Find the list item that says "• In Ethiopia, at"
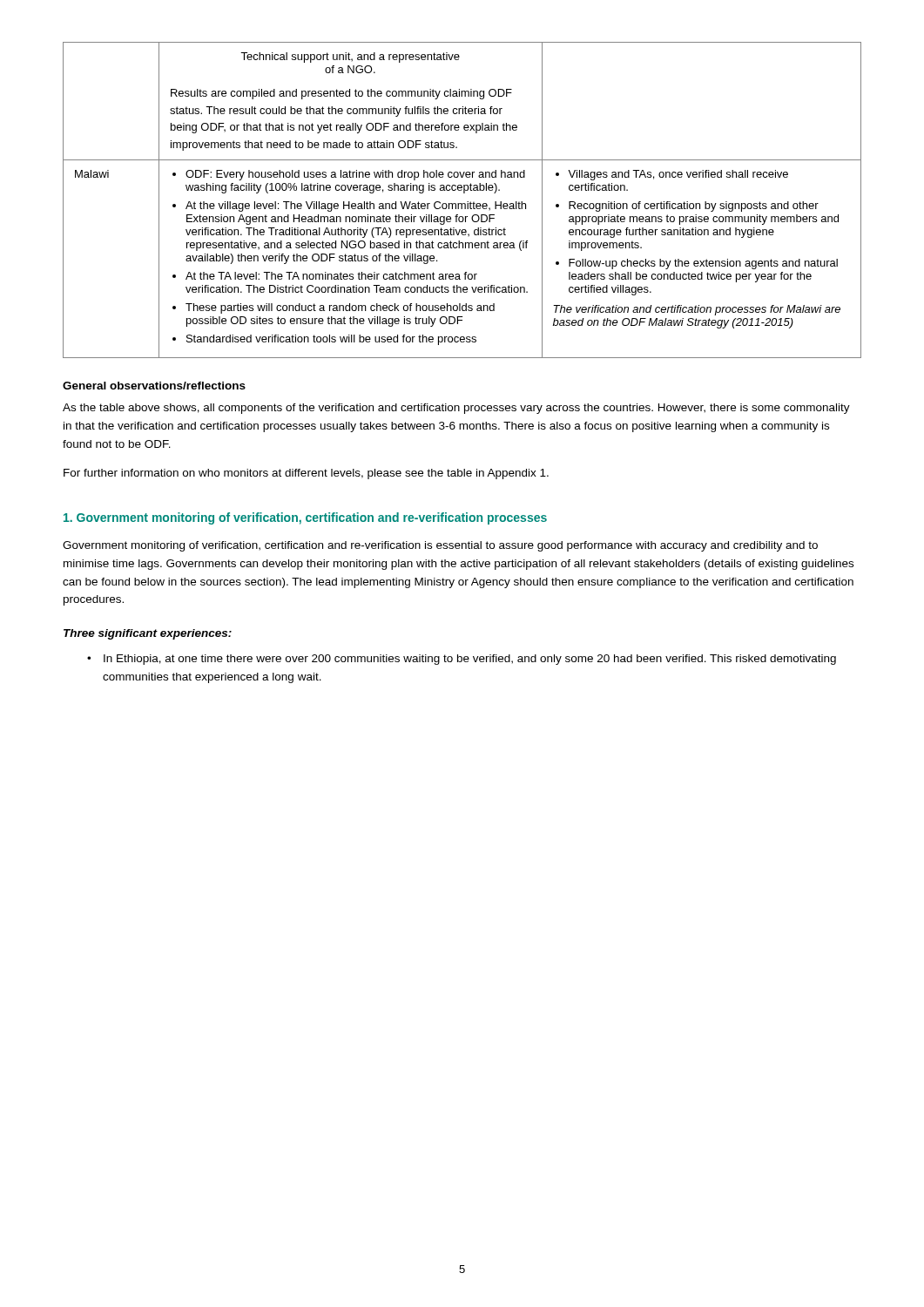Image resolution: width=924 pixels, height=1307 pixels. pos(474,669)
